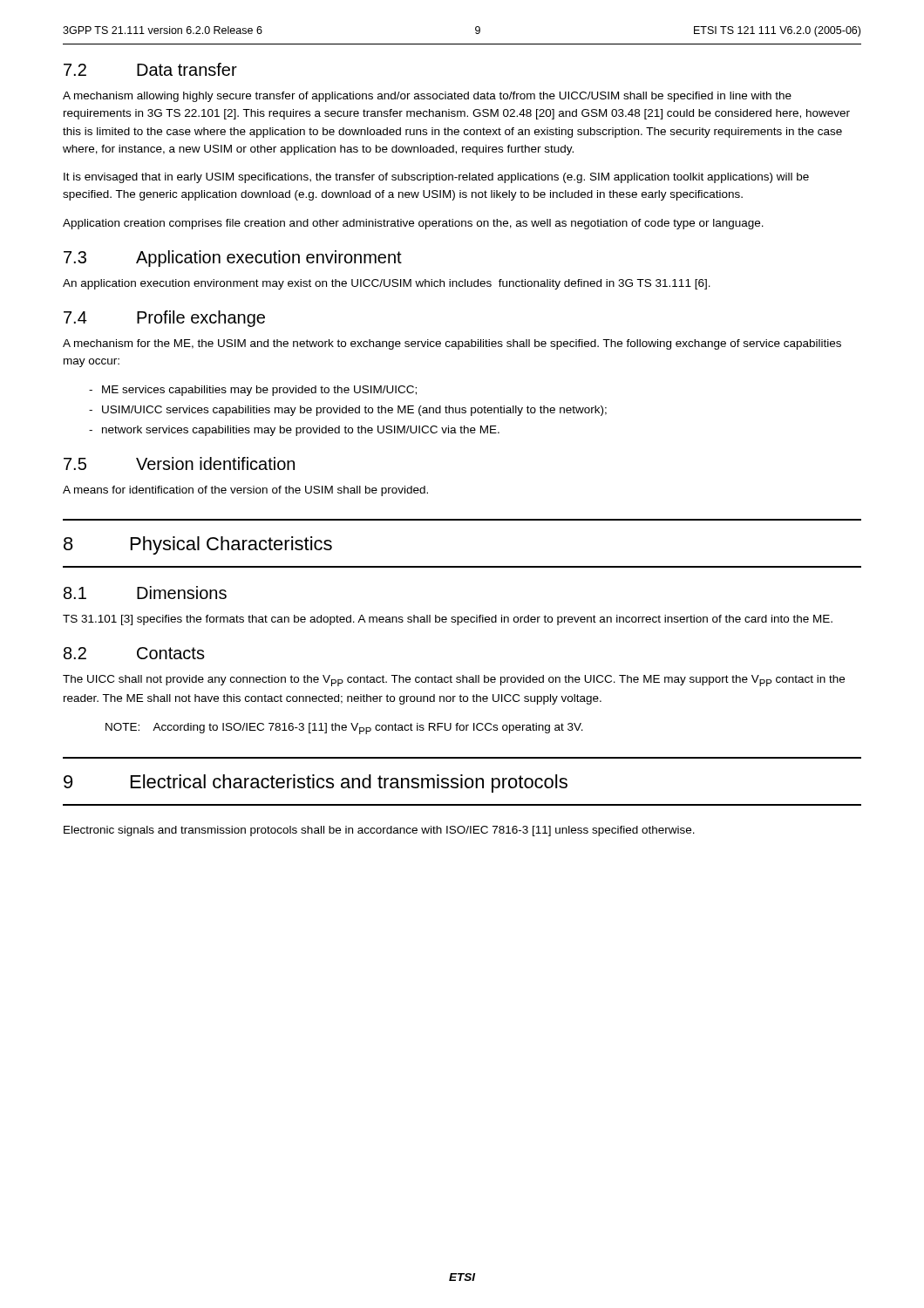Find the block on this page that starts "- network services capabilities"

(x=475, y=430)
